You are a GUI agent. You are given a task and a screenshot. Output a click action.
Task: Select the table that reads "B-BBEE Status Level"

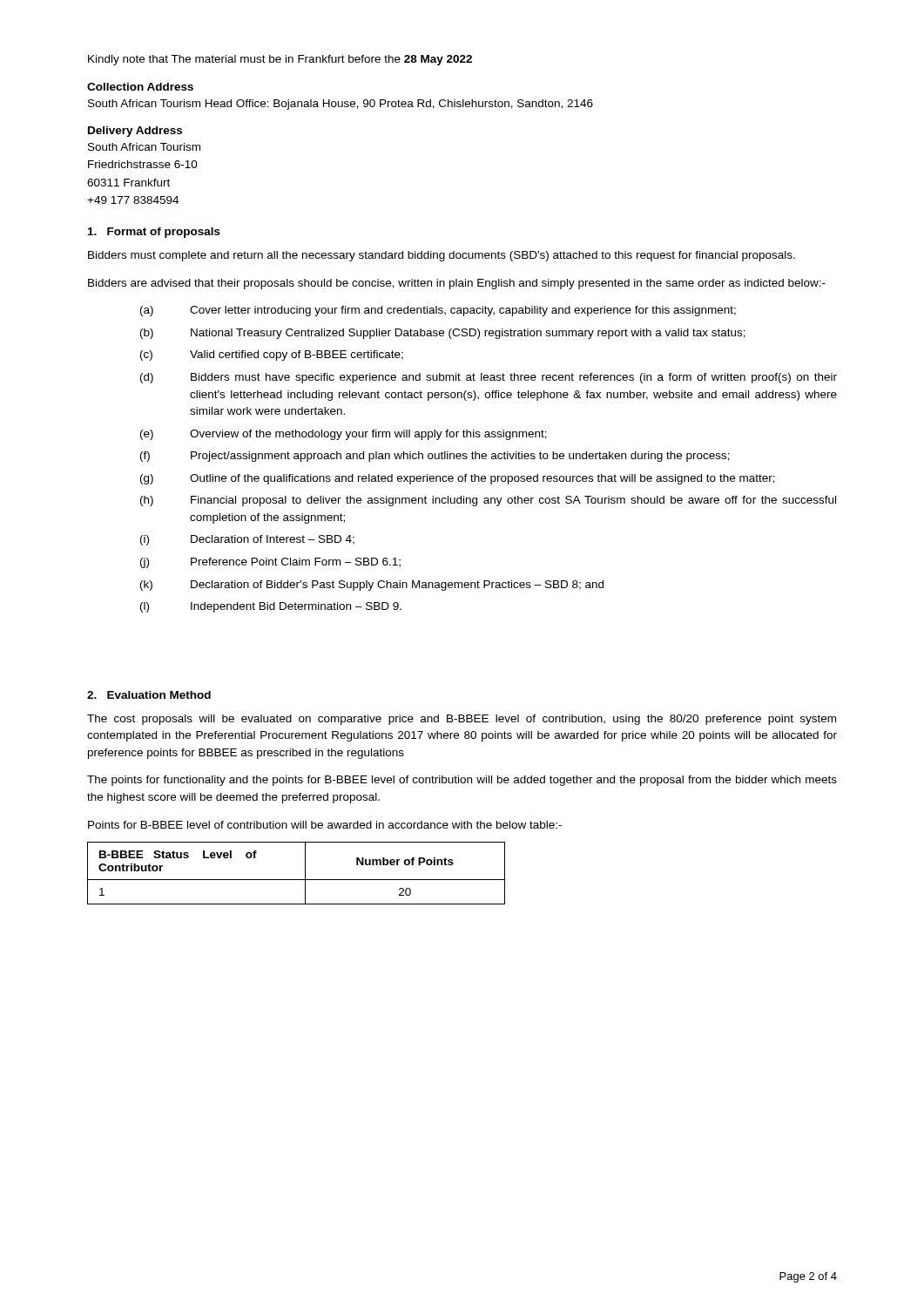(462, 873)
